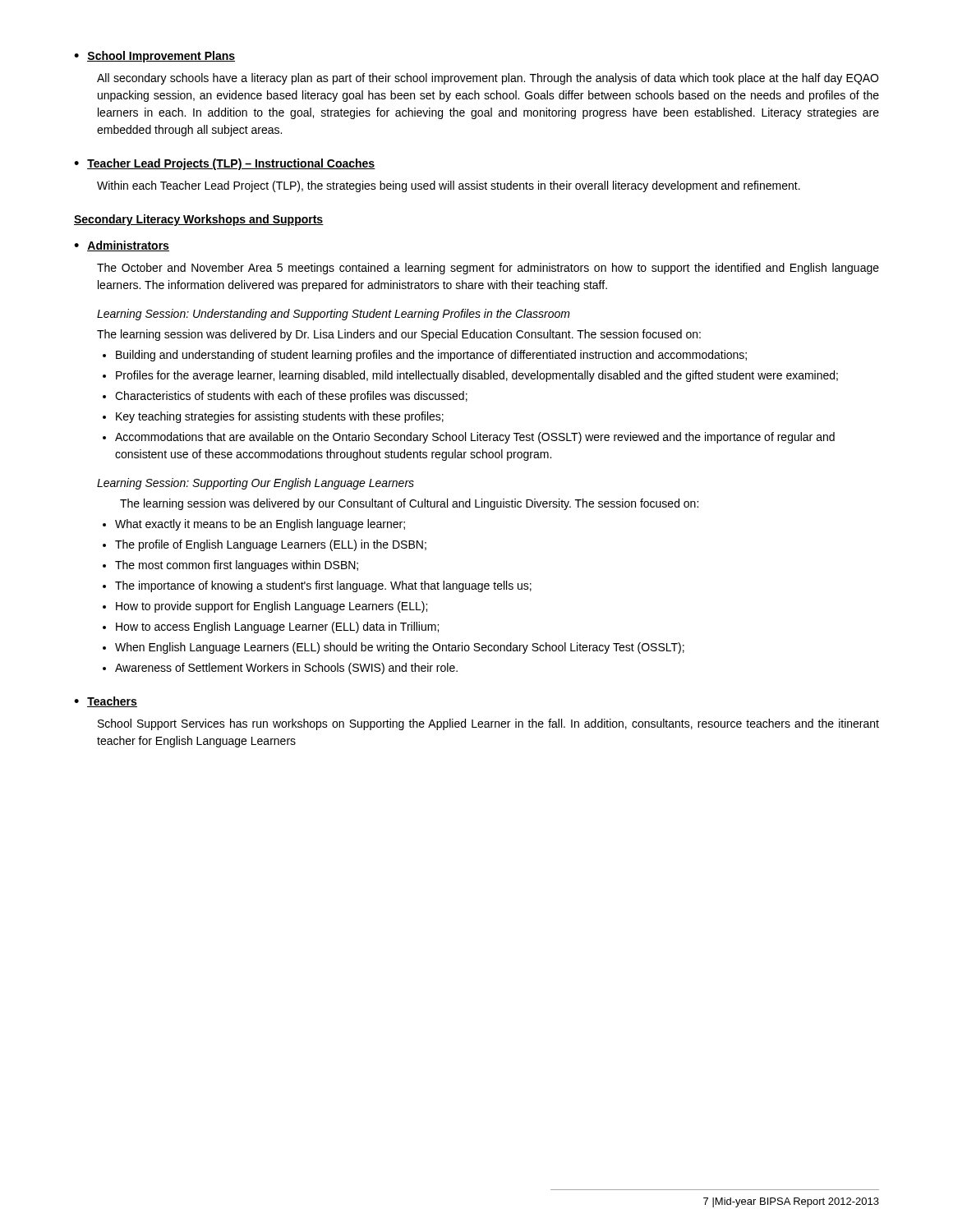
Task: Find the block on this page that starts "School Support Services has run workshops on Supporting"
Action: (488, 732)
